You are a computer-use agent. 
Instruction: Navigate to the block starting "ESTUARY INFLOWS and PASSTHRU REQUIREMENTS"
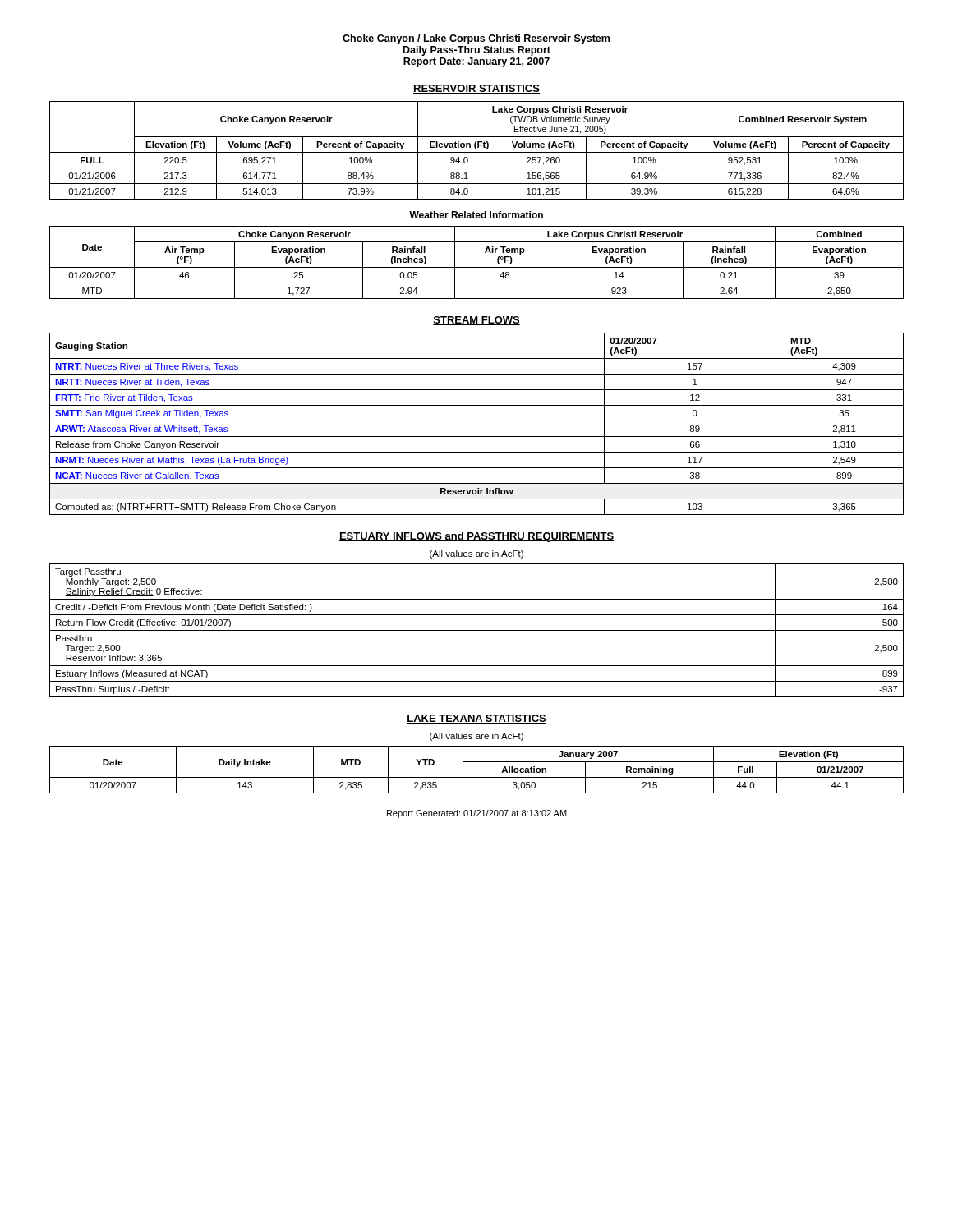tap(476, 536)
